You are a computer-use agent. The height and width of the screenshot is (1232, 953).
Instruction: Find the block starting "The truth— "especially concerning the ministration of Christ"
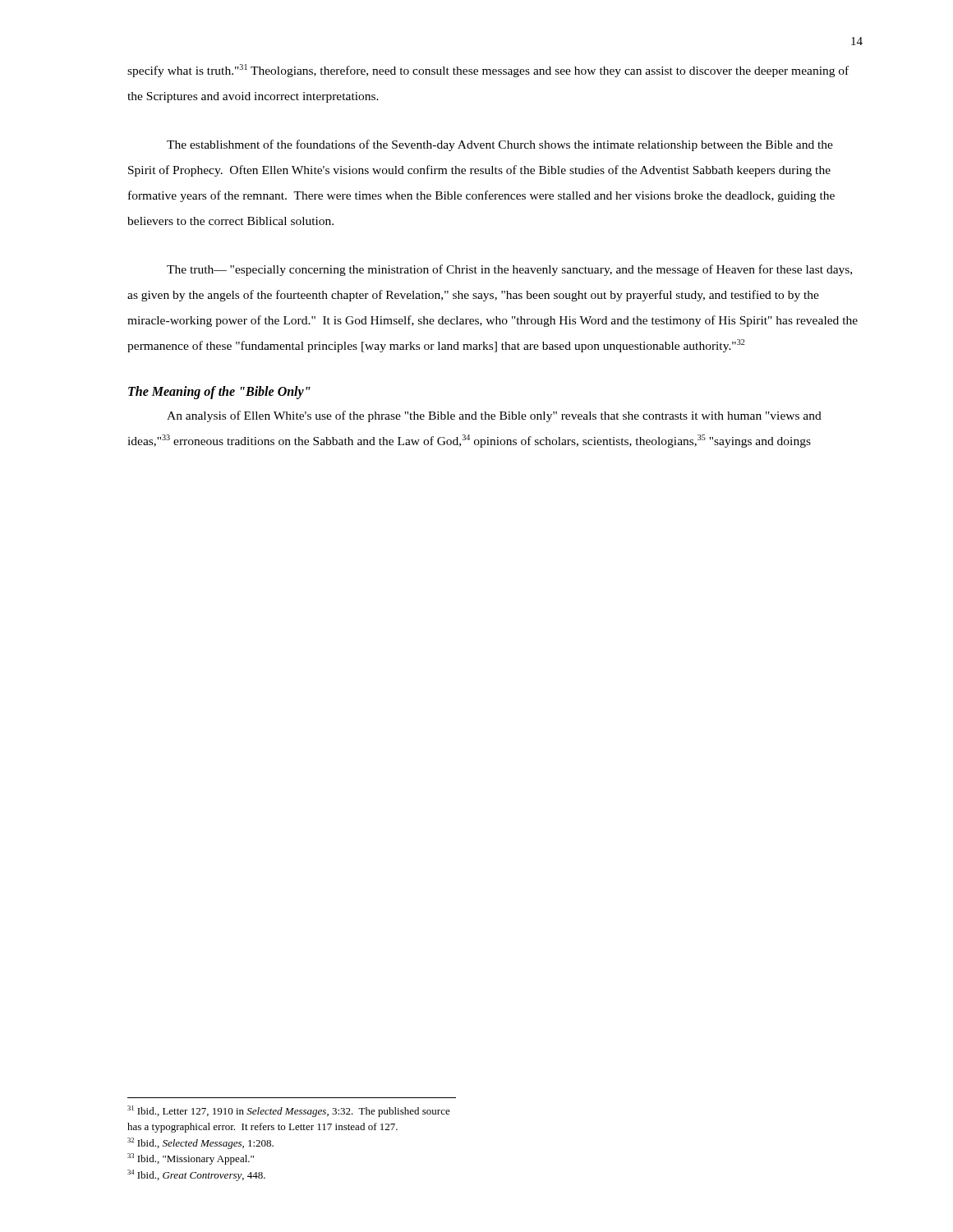tap(493, 307)
